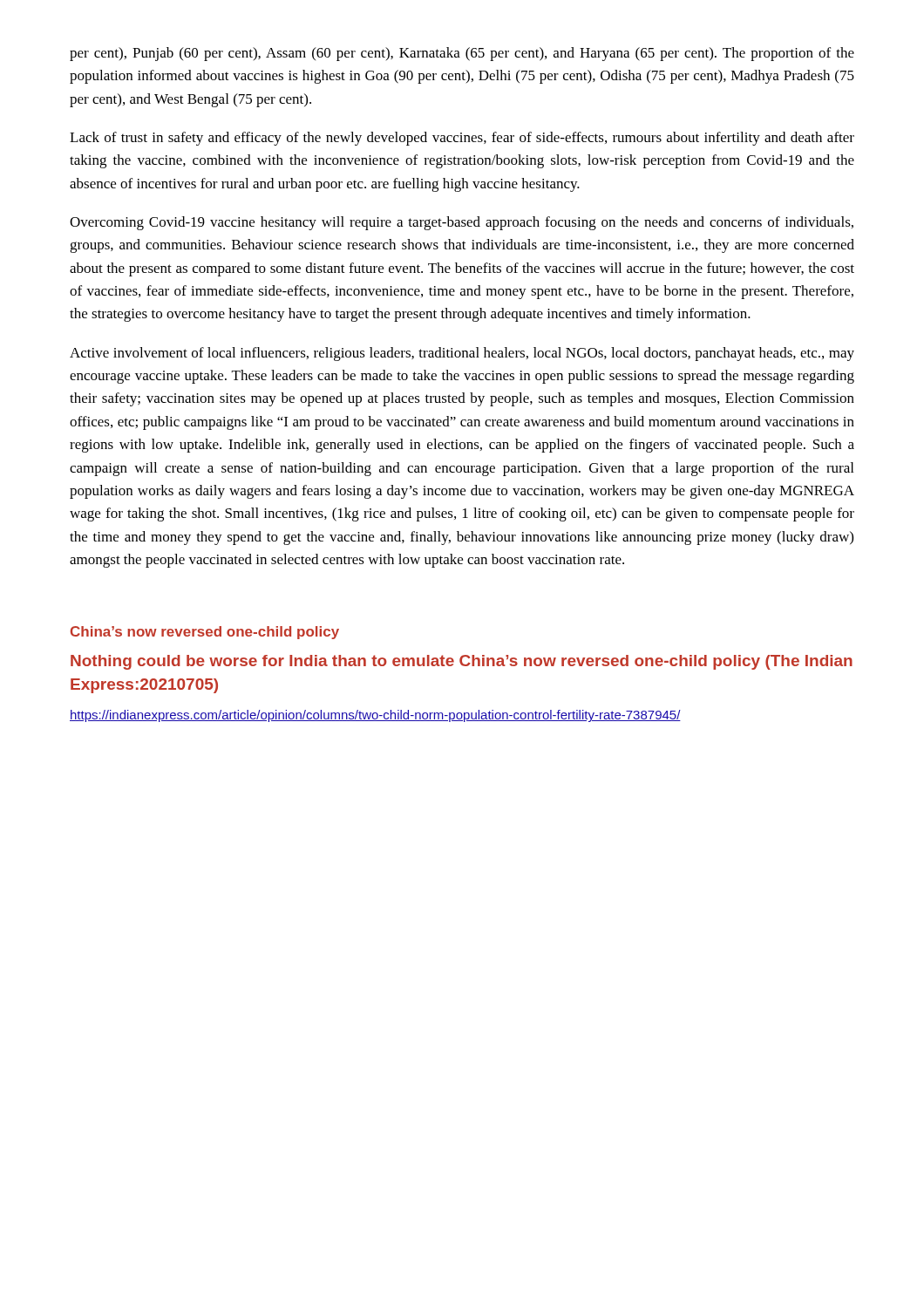Click the passage that begins "Active involvement of local influencers,"
Image resolution: width=924 pixels, height=1308 pixels.
pyautogui.click(x=462, y=456)
